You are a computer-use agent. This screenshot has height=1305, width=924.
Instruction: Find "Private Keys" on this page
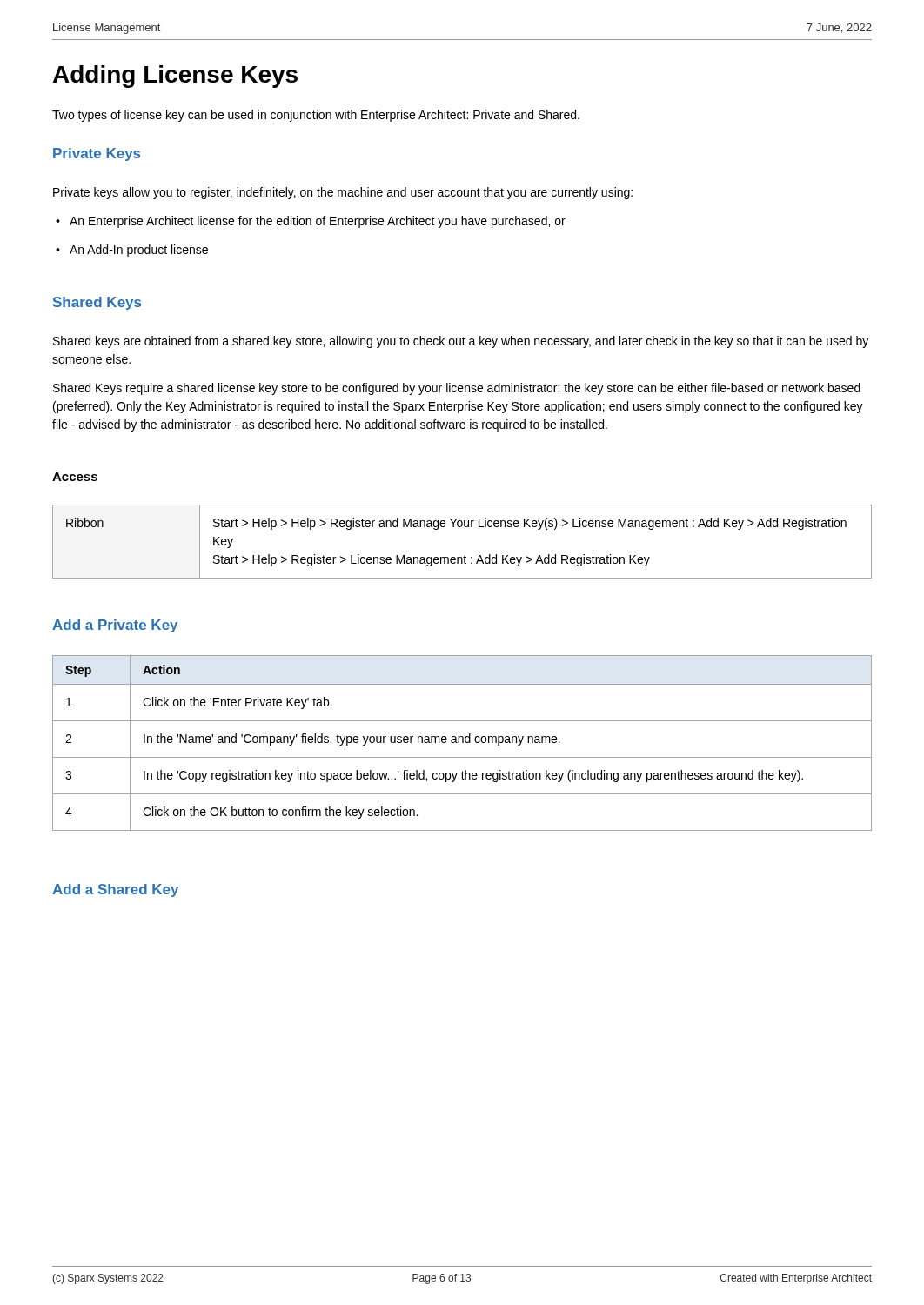click(97, 154)
